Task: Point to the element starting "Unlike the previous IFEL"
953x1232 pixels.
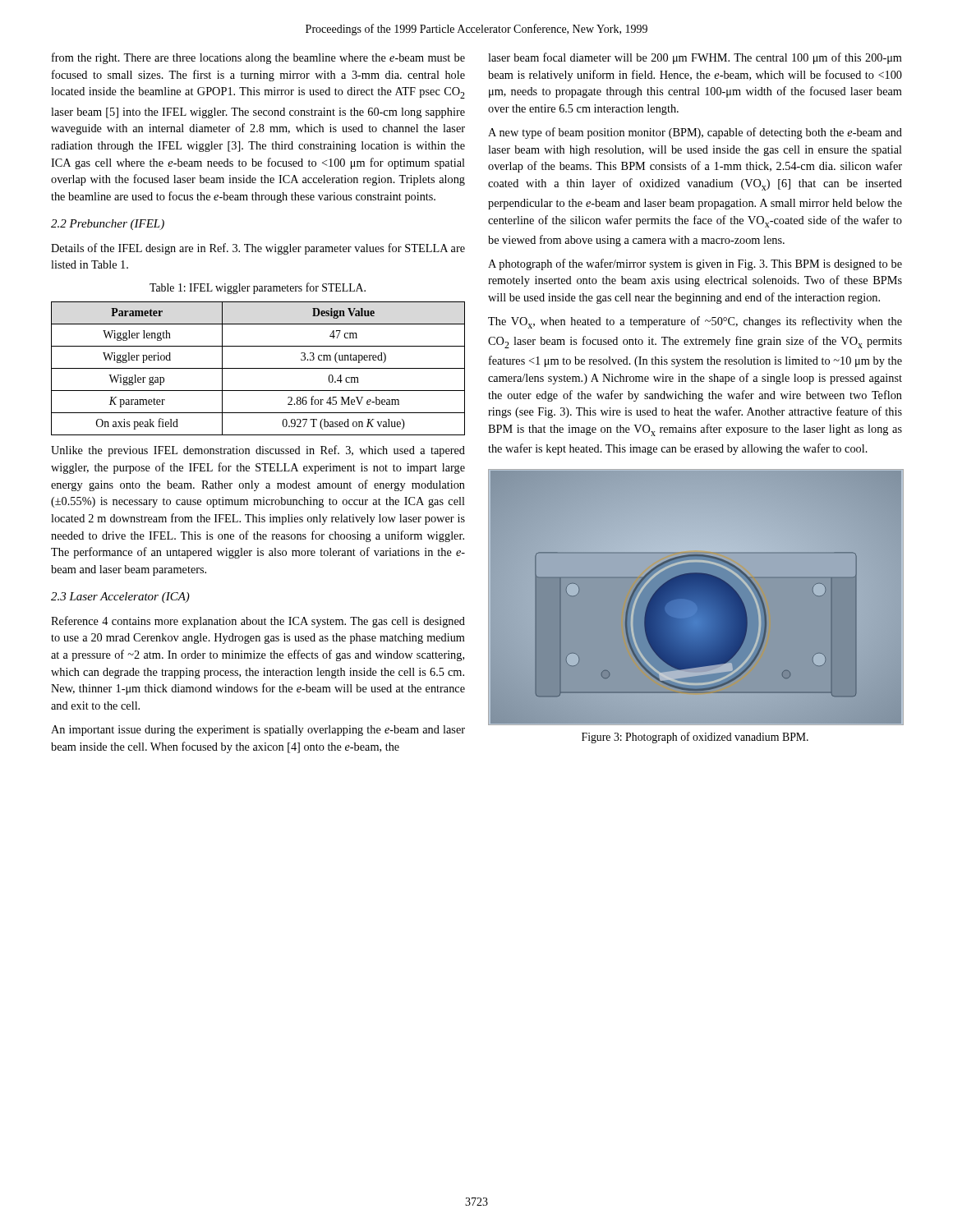Action: click(258, 510)
